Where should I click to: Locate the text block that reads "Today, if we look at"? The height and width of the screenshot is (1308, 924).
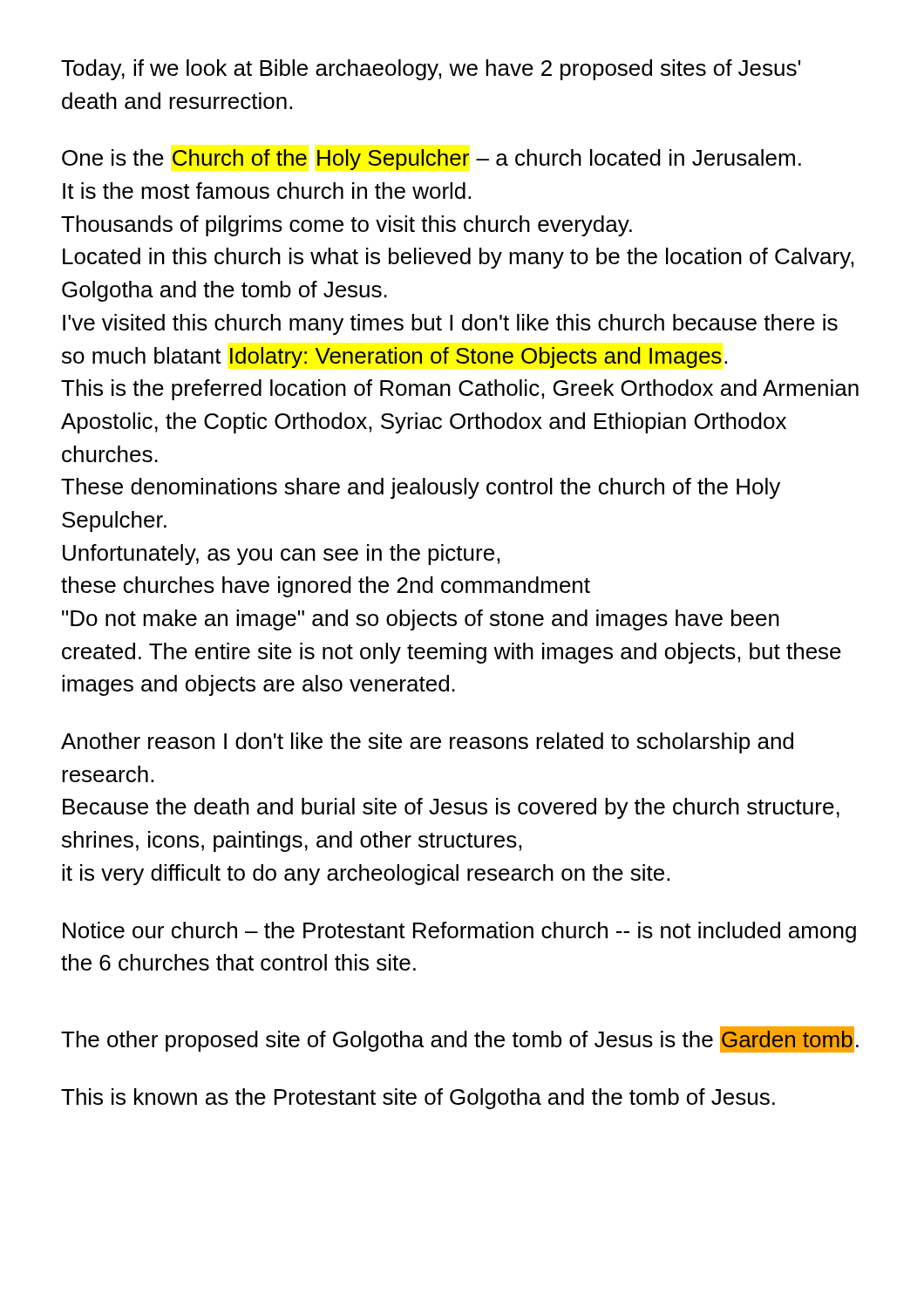(431, 84)
